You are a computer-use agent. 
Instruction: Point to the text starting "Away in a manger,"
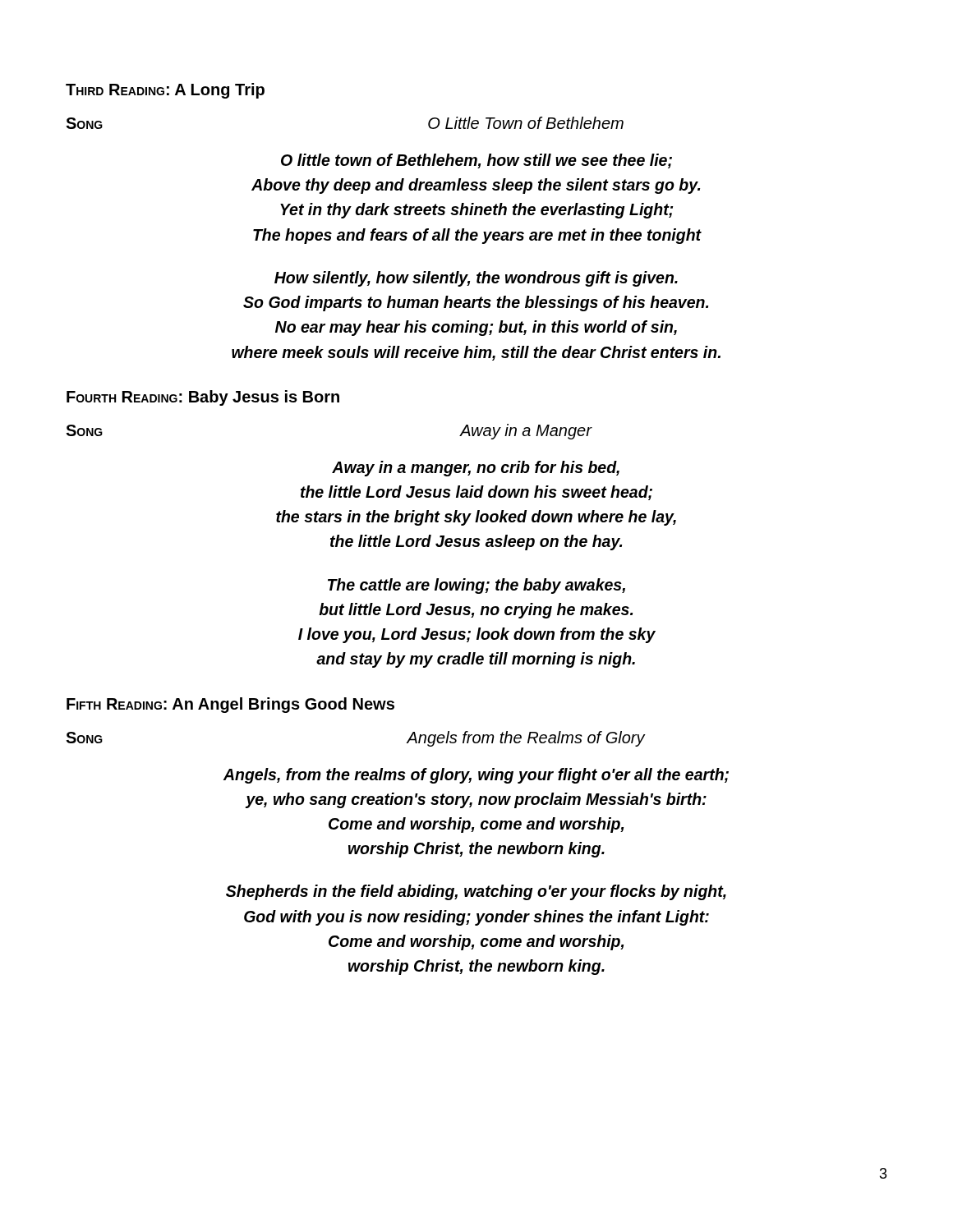(x=476, y=504)
